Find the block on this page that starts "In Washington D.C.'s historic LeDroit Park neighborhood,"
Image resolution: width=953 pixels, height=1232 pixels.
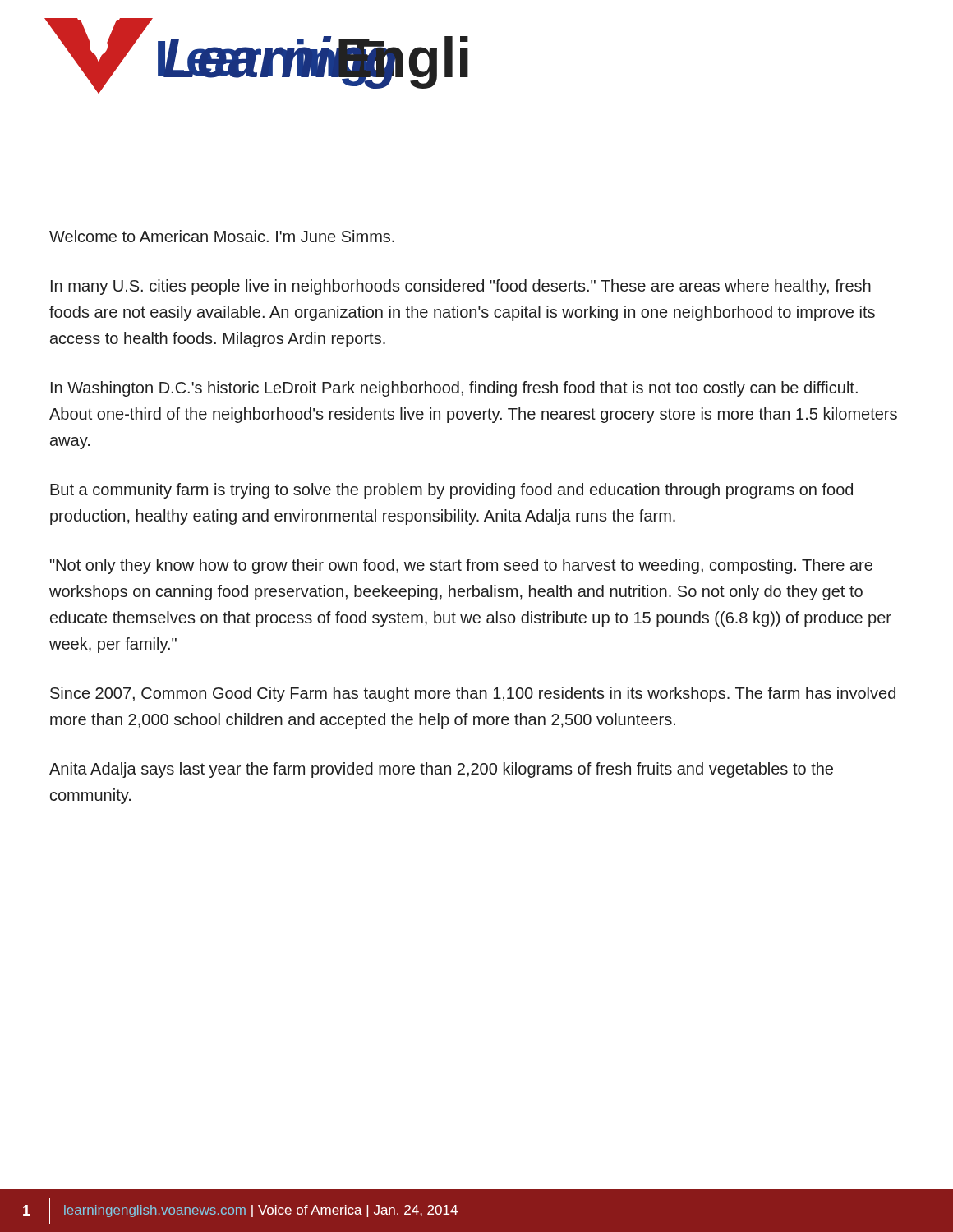pos(473,414)
